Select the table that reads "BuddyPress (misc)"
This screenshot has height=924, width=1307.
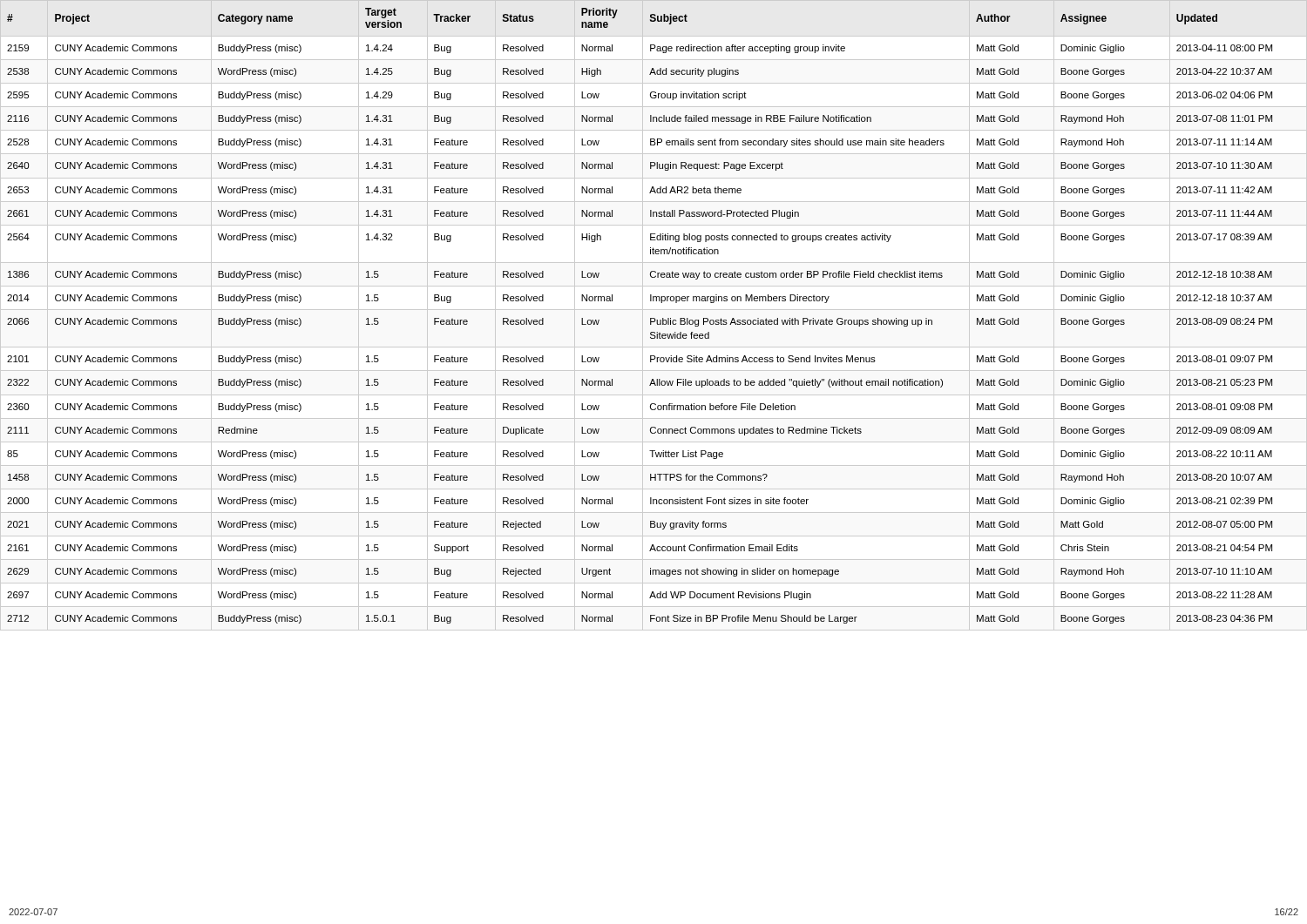click(x=654, y=315)
